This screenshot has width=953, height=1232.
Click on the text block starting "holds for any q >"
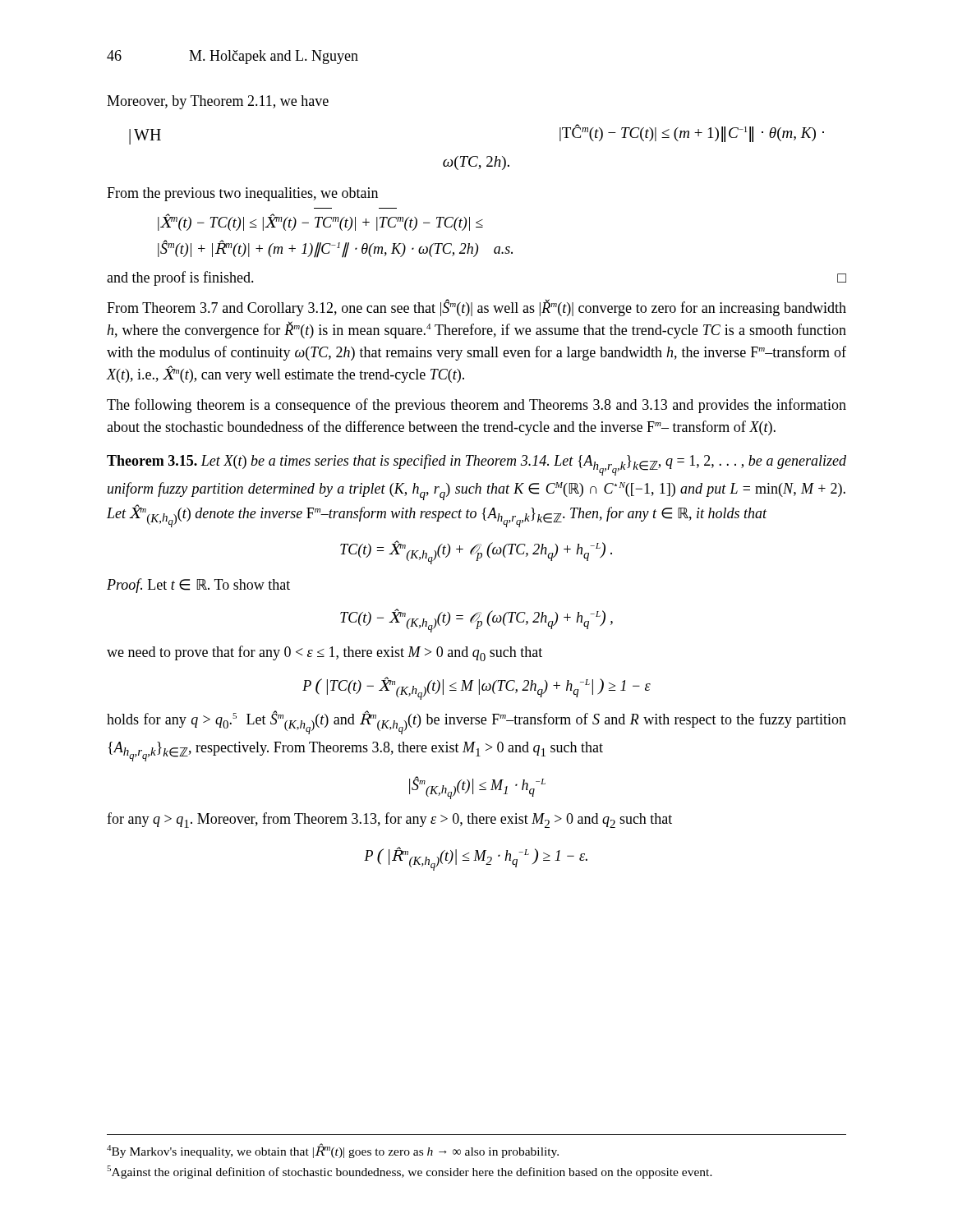click(476, 736)
